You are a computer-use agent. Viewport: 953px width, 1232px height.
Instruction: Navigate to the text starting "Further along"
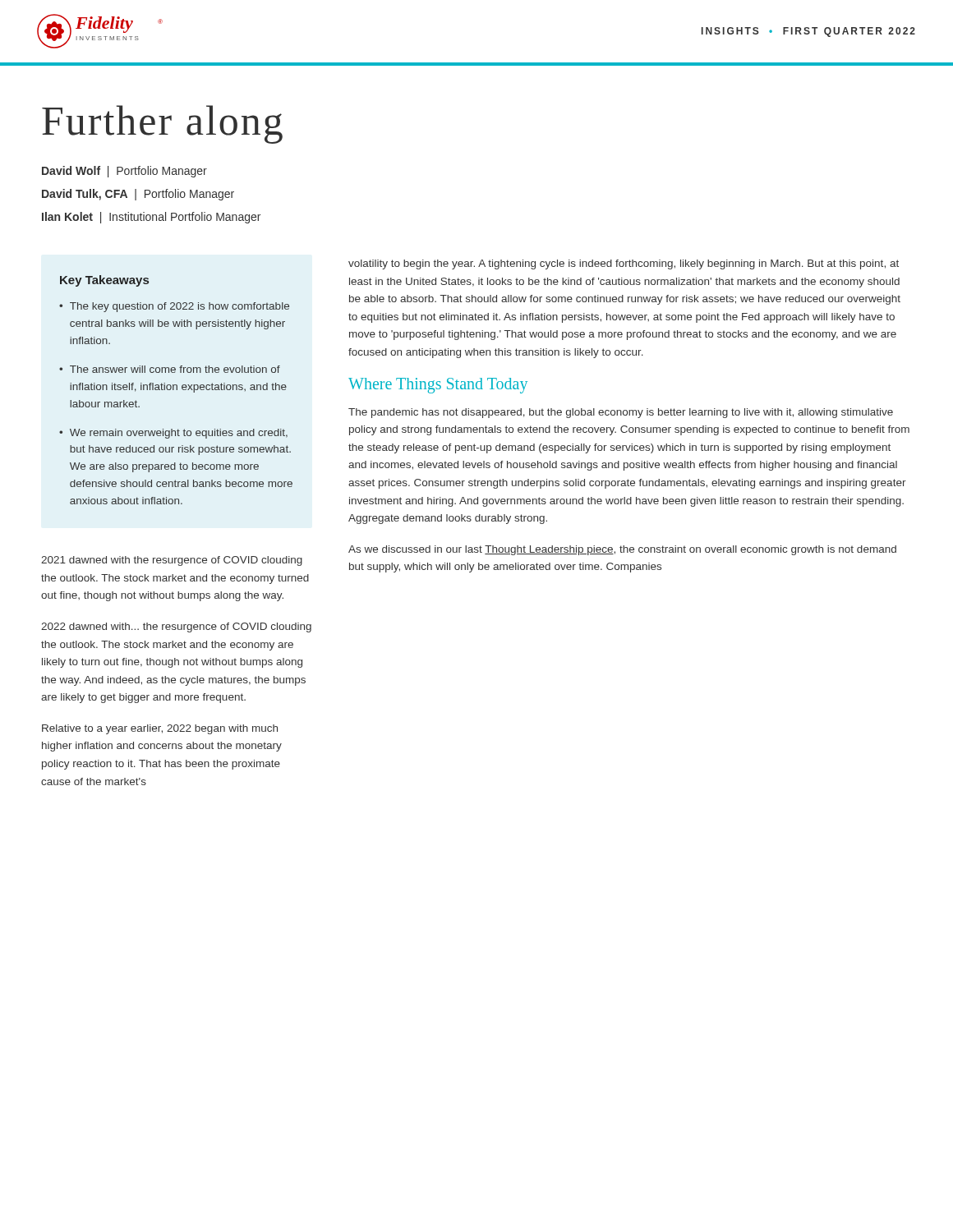pyautogui.click(x=163, y=121)
